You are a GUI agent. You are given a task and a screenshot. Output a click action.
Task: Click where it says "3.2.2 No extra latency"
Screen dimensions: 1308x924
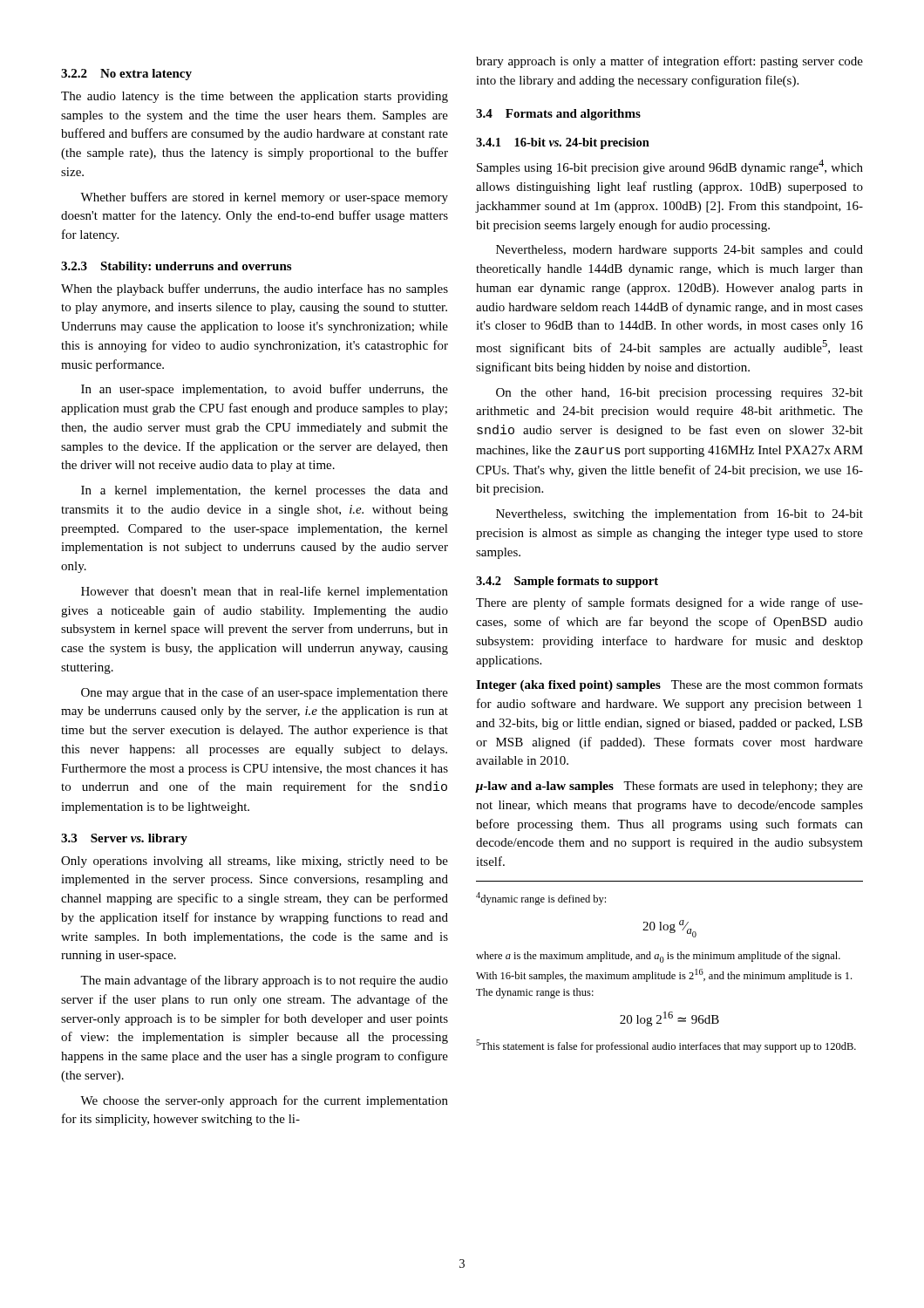(x=126, y=73)
